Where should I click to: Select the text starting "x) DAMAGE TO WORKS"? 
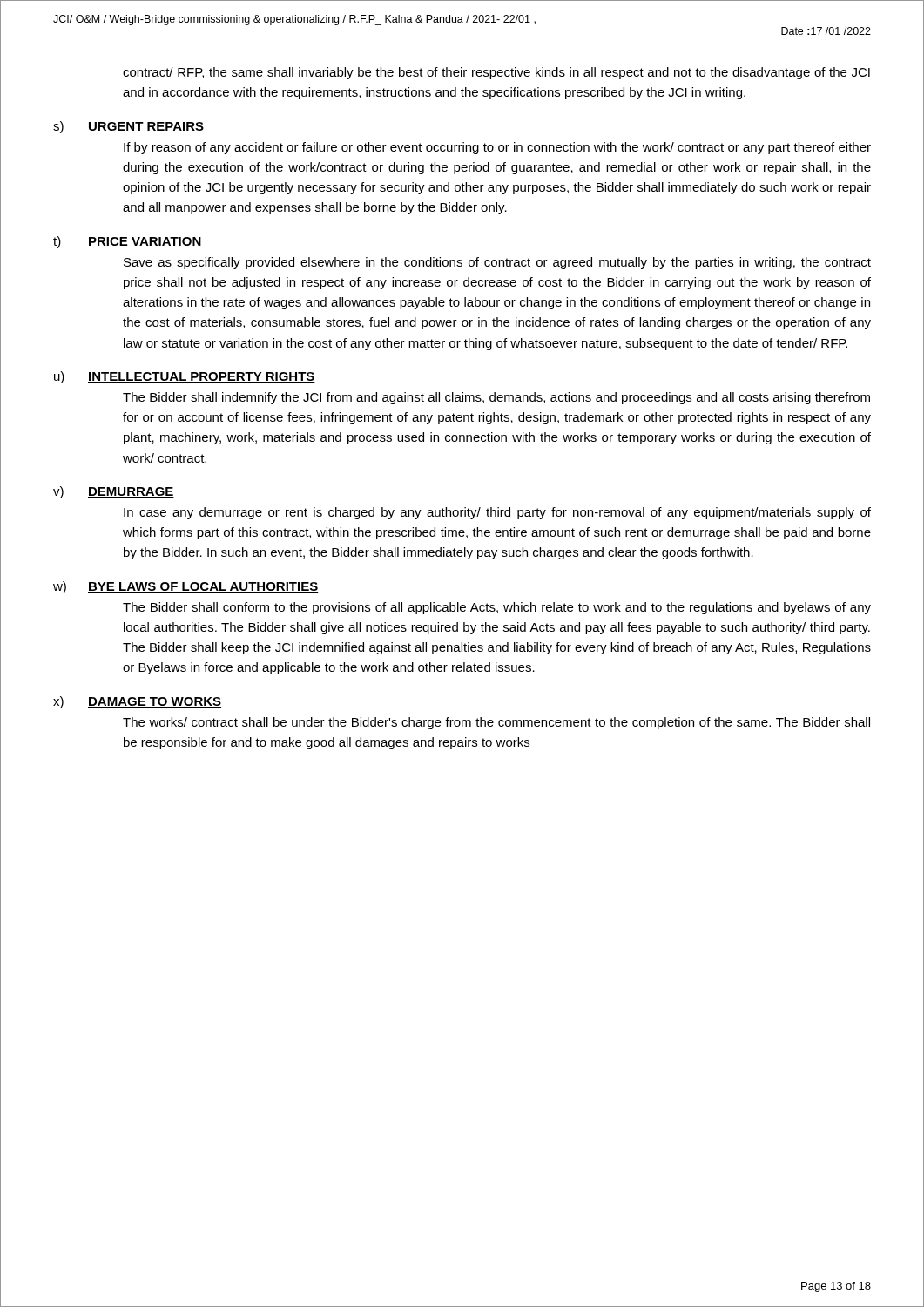(x=137, y=701)
